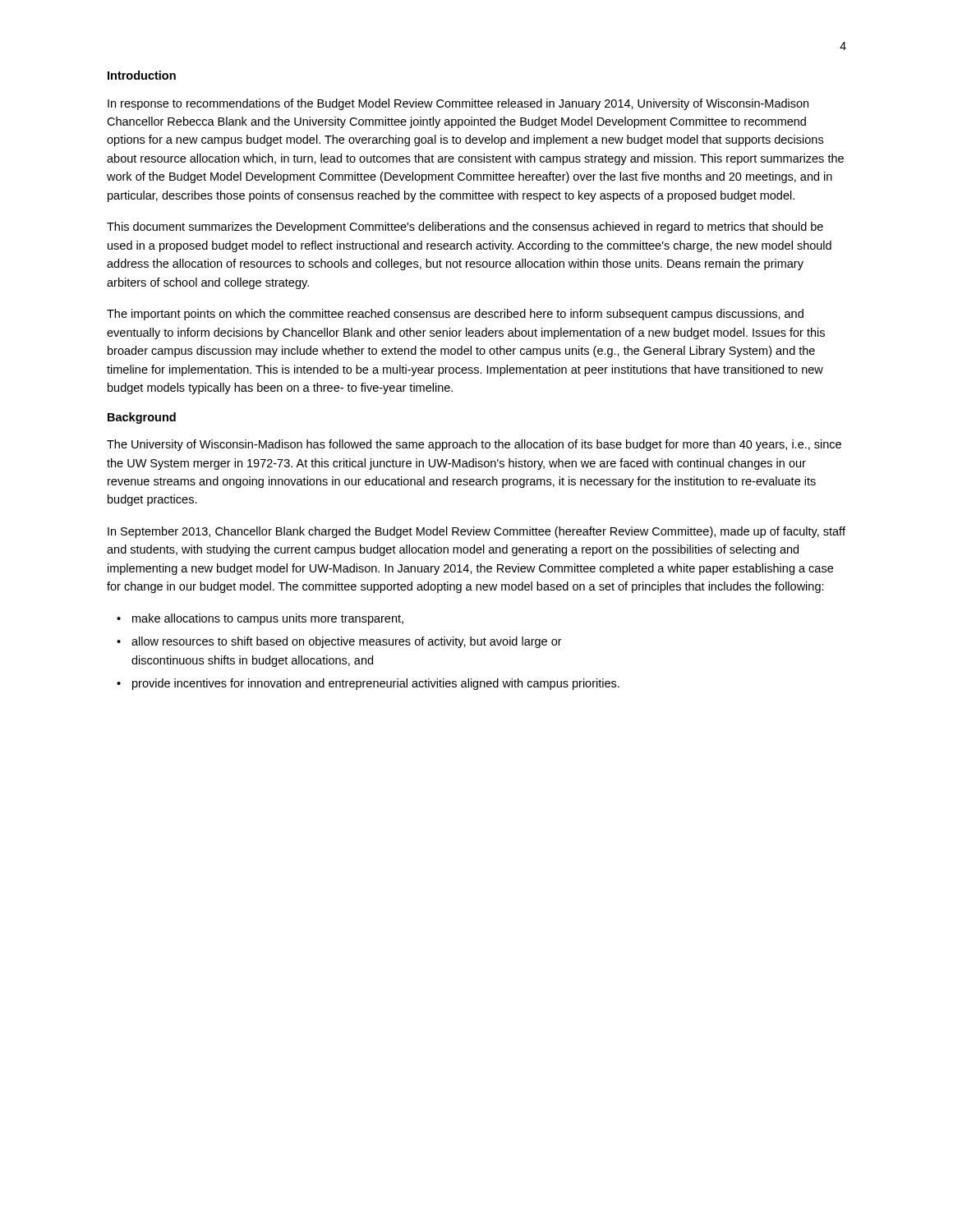Find the region starting "In response to recommendations of"
The width and height of the screenshot is (953, 1232).
pyautogui.click(x=476, y=149)
